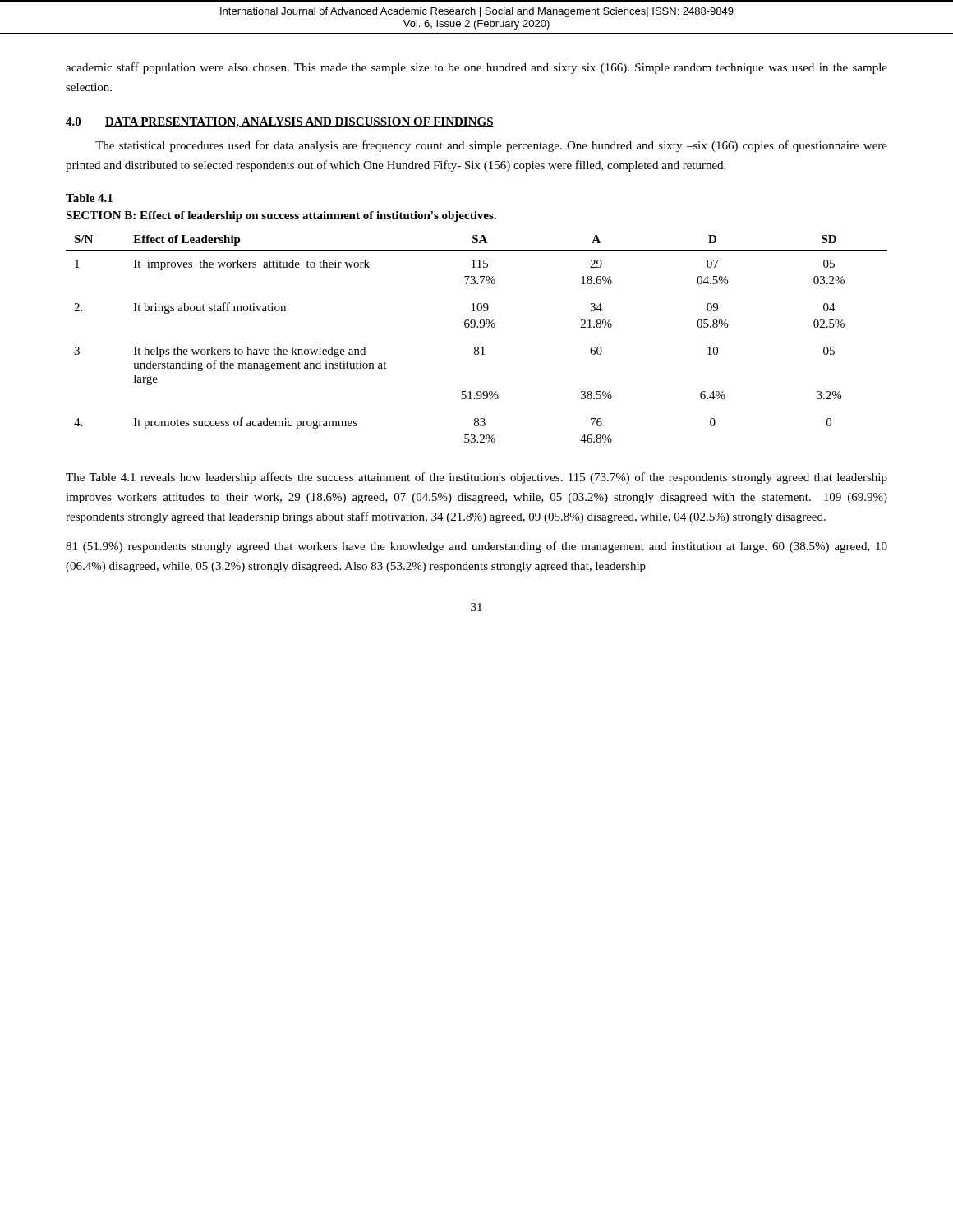
Task: Point to the block beginning "academic staff population were also chosen. This made"
Action: click(x=476, y=77)
